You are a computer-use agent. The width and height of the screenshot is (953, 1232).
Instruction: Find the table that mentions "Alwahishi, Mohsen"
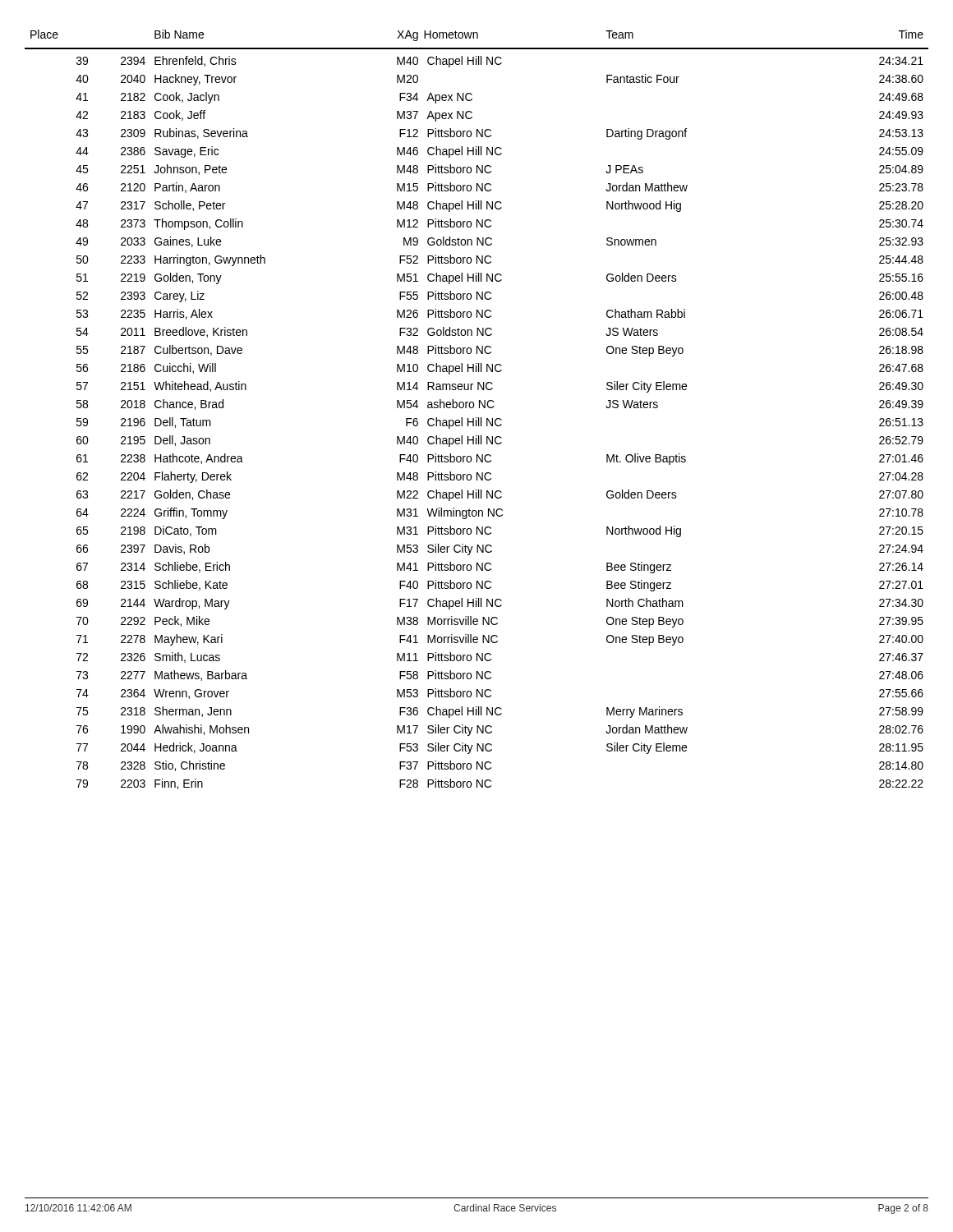[476, 409]
